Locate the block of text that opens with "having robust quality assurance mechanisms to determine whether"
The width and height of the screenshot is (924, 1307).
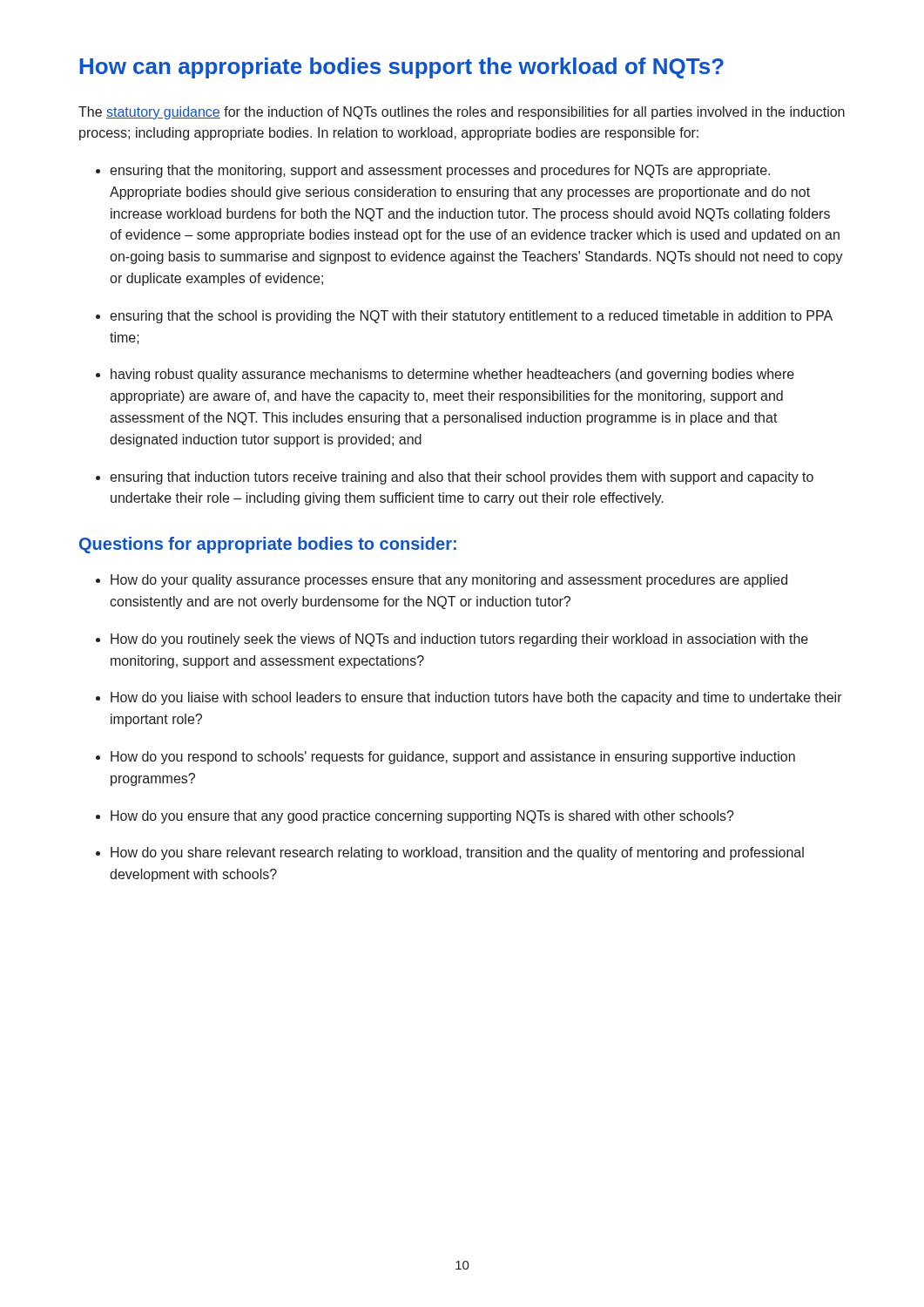(452, 407)
